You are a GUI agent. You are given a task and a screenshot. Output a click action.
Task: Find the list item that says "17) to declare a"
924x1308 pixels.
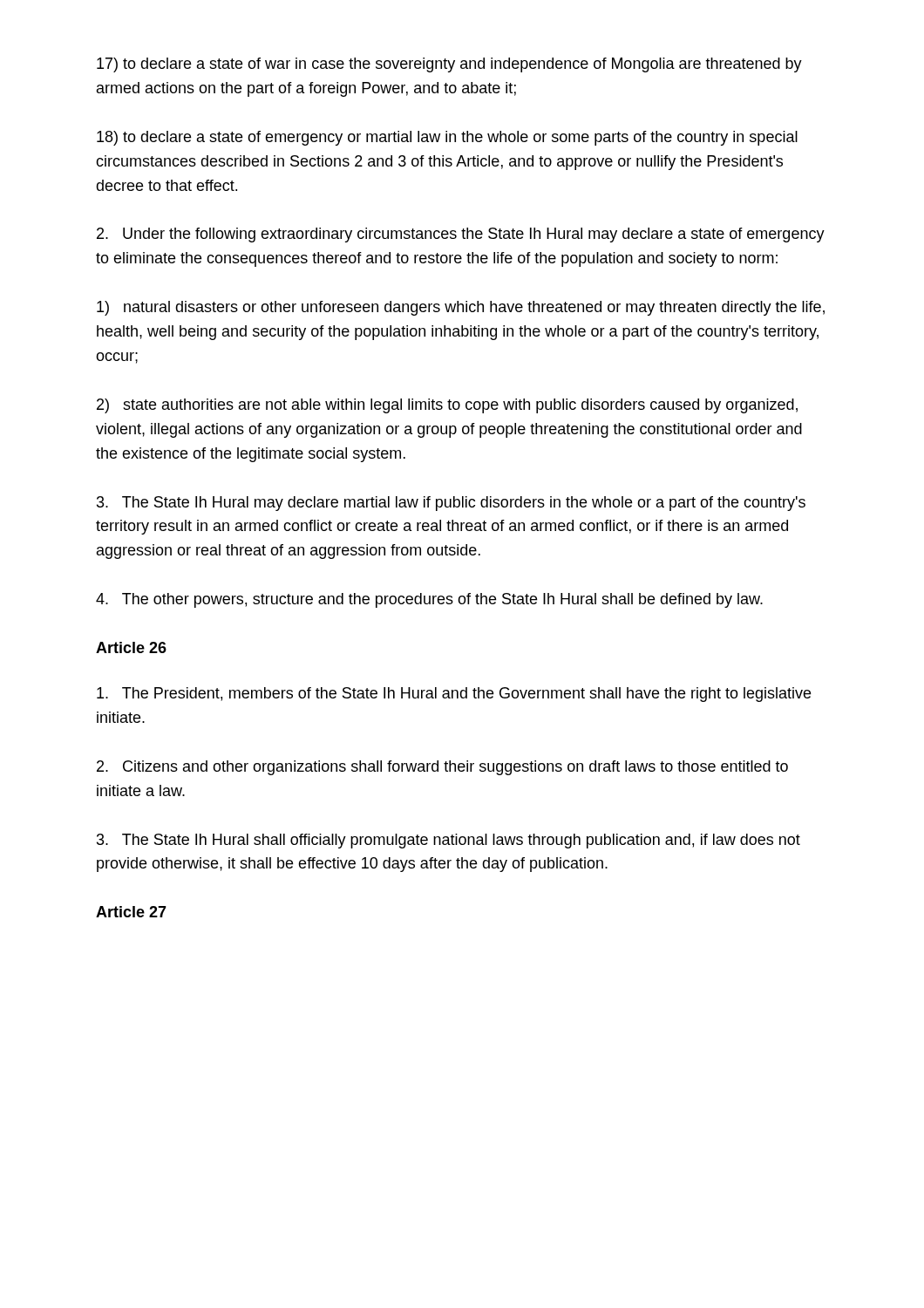(x=449, y=76)
